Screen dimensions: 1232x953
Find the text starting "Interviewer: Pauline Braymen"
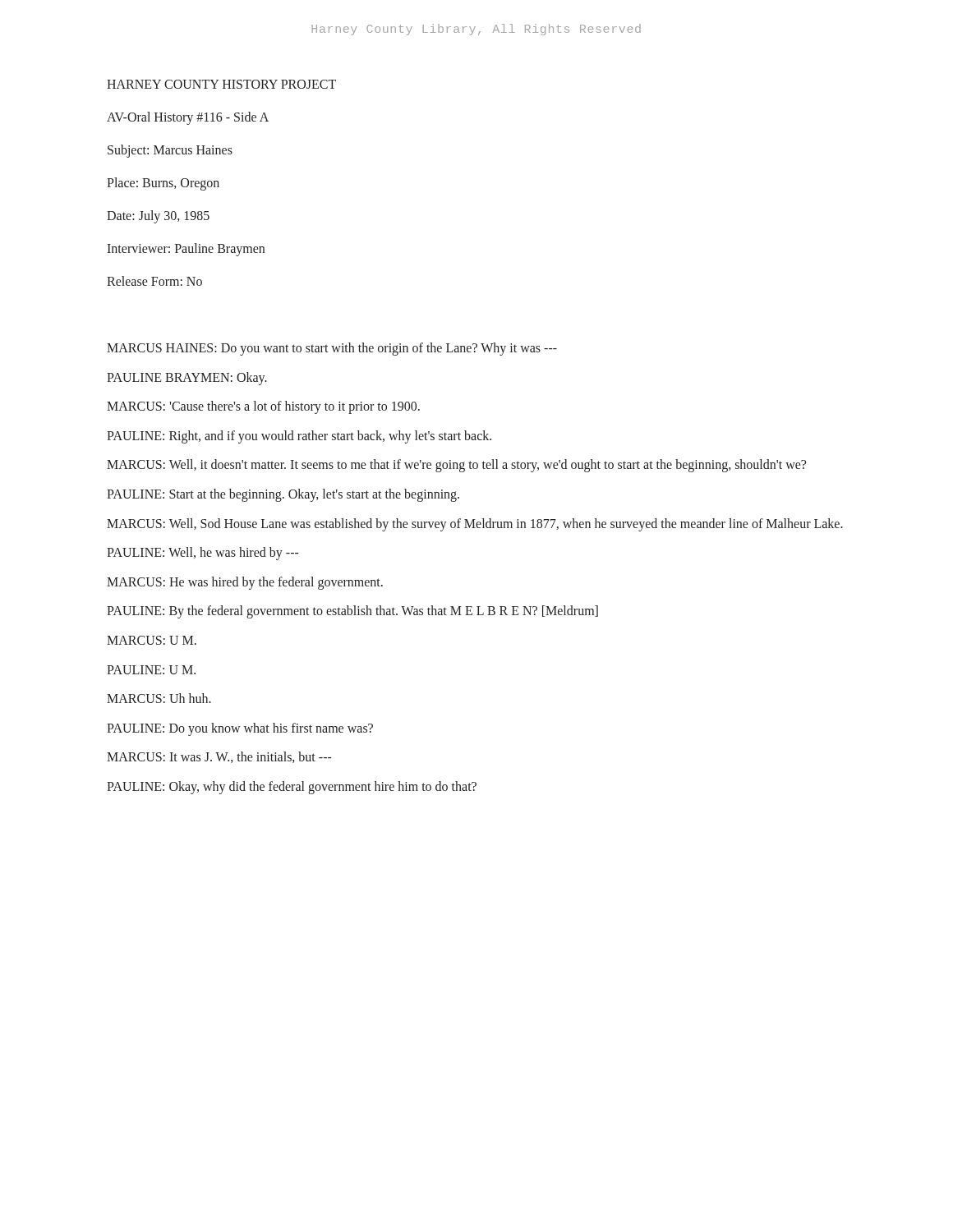click(x=186, y=250)
